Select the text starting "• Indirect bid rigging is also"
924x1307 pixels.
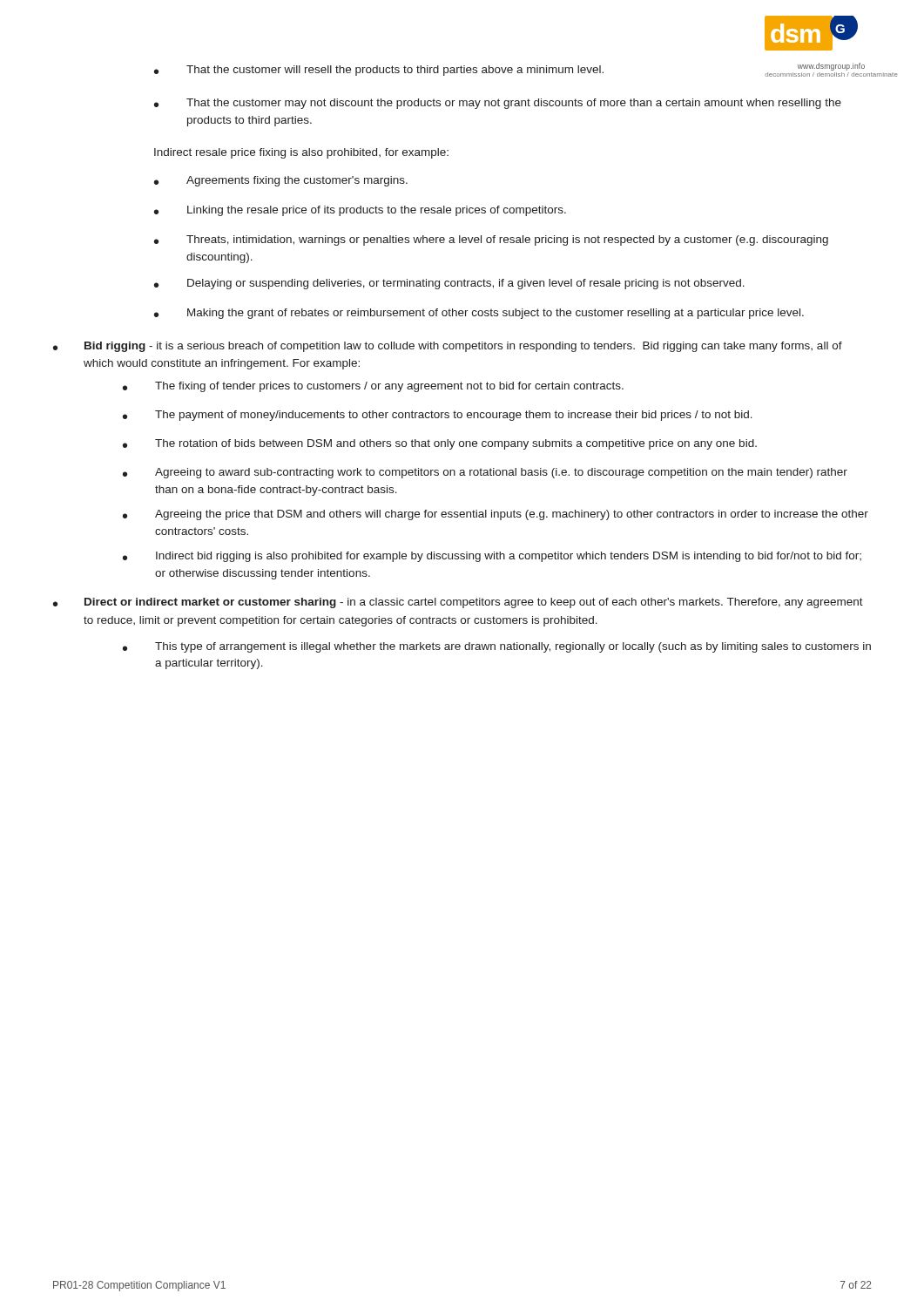tap(497, 564)
